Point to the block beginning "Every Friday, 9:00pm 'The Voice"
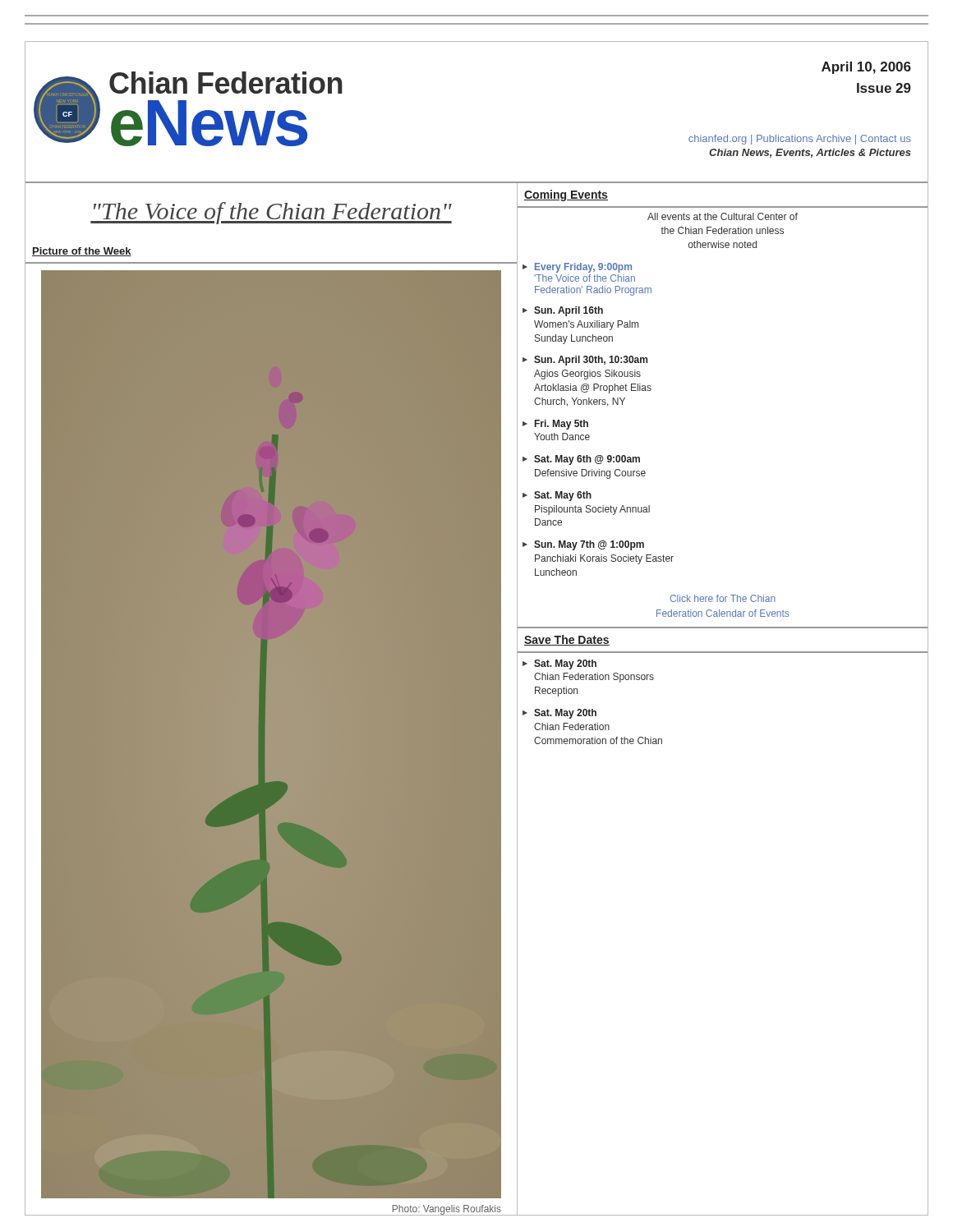The width and height of the screenshot is (953, 1232). click(593, 278)
